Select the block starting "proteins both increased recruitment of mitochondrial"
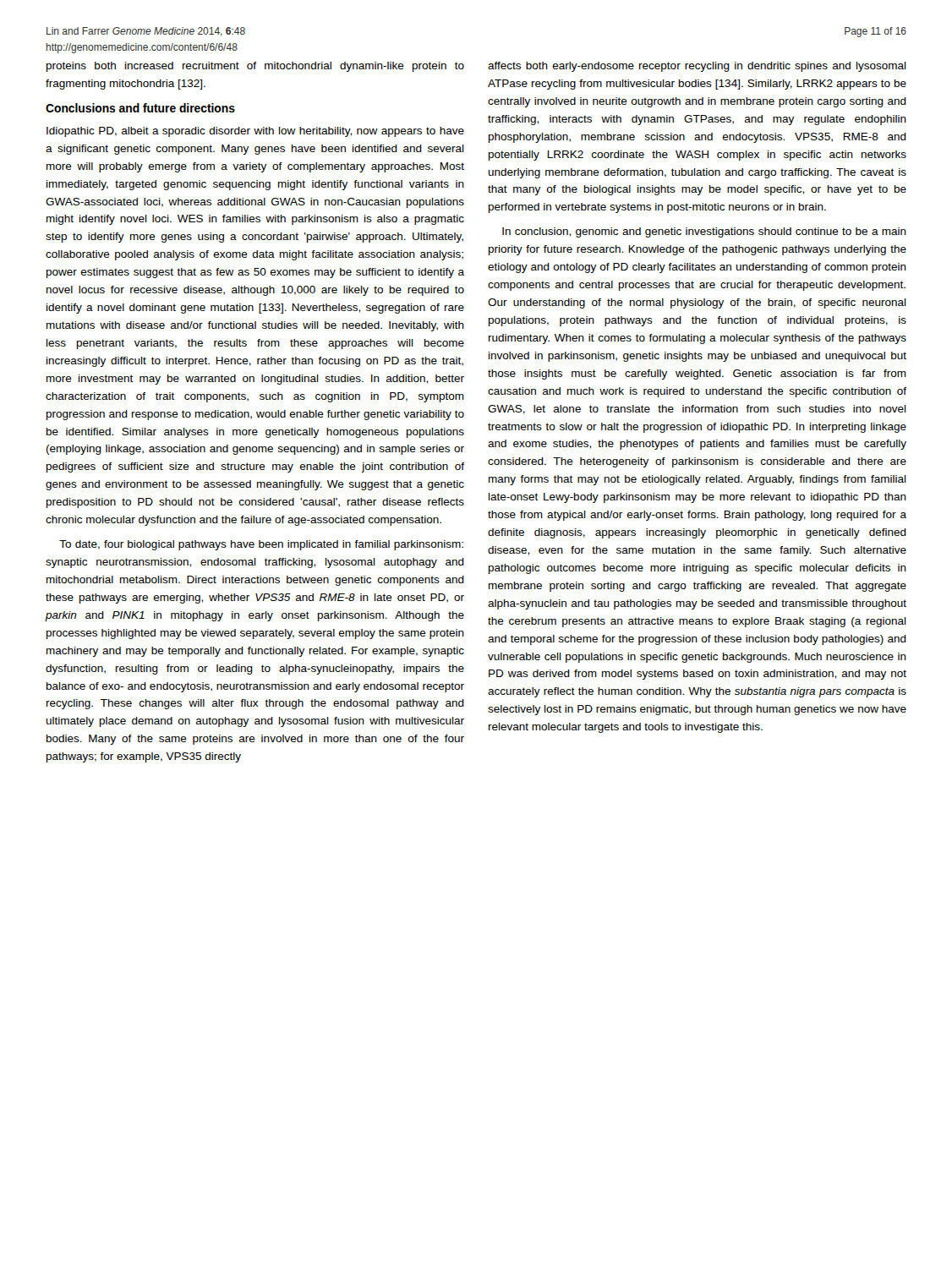 point(255,75)
